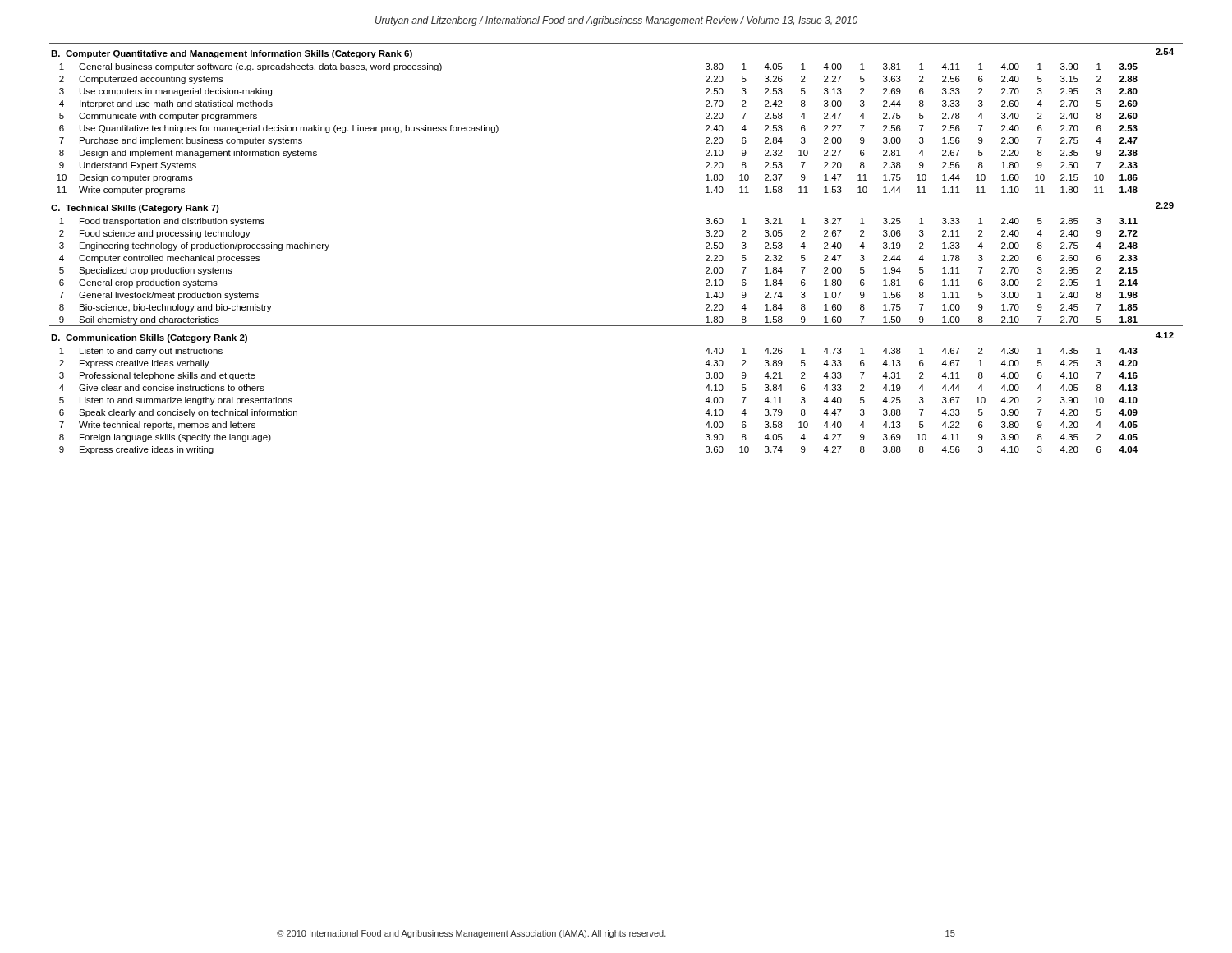Select the table that reads "Express creative ideas"
Screen dimensions: 953x1232
tap(616, 249)
